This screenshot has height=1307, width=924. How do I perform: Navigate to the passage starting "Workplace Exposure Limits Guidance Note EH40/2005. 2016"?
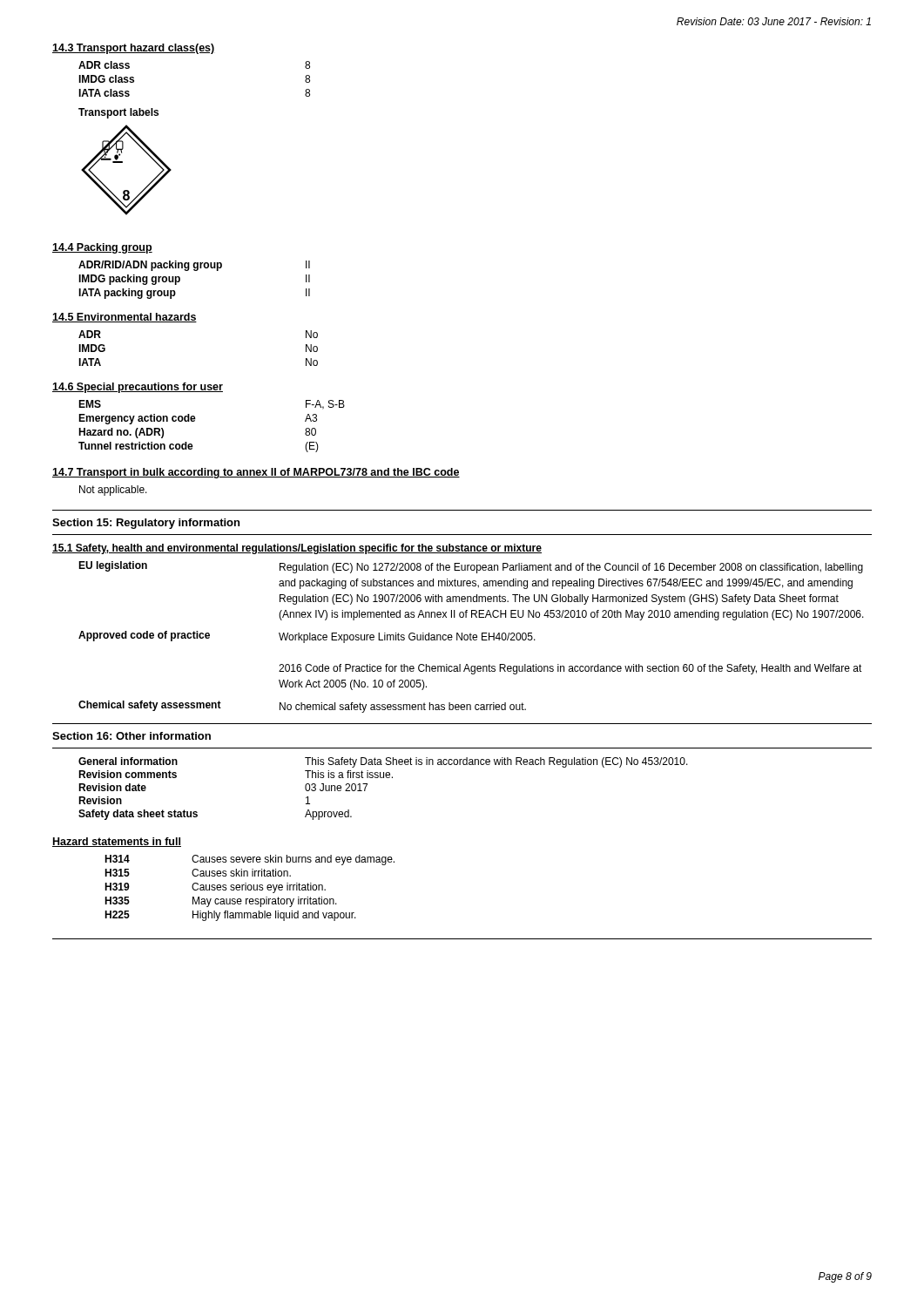point(570,660)
